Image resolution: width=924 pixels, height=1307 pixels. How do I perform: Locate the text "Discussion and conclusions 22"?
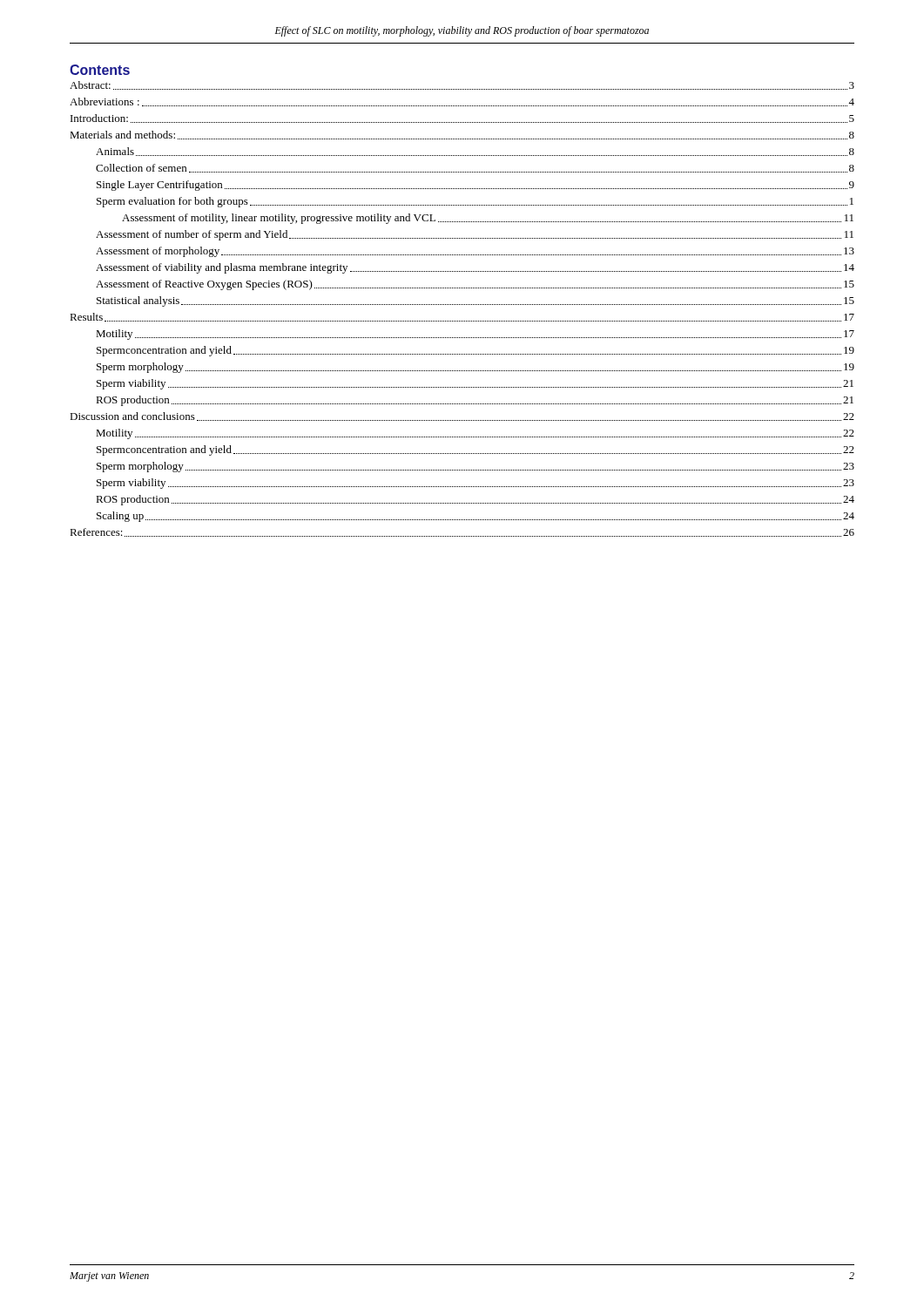pyautogui.click(x=462, y=416)
